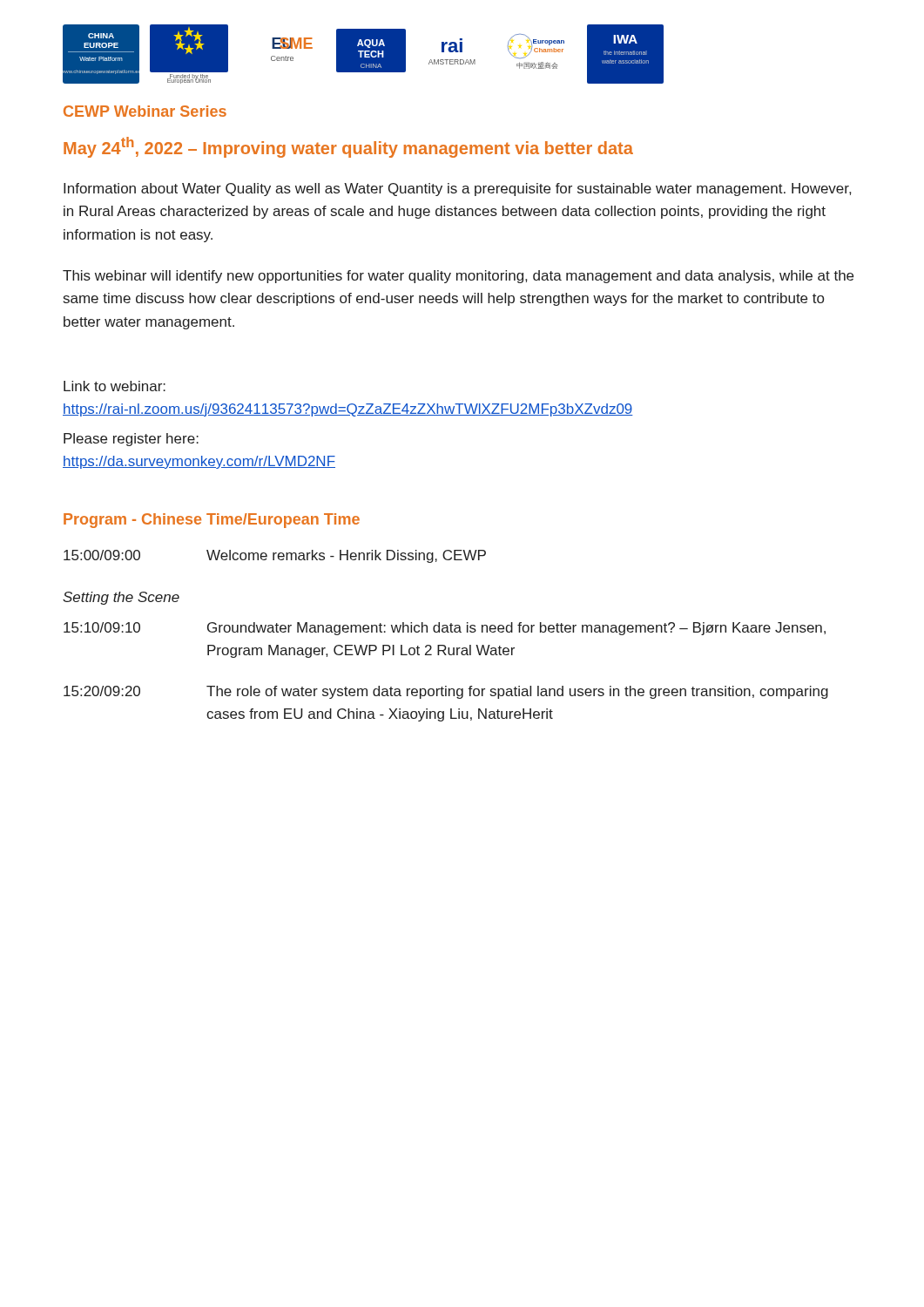Select the list item containing "15:00/09:00 Welcome remarks -"
This screenshot has height=1307, width=924.
tap(462, 555)
